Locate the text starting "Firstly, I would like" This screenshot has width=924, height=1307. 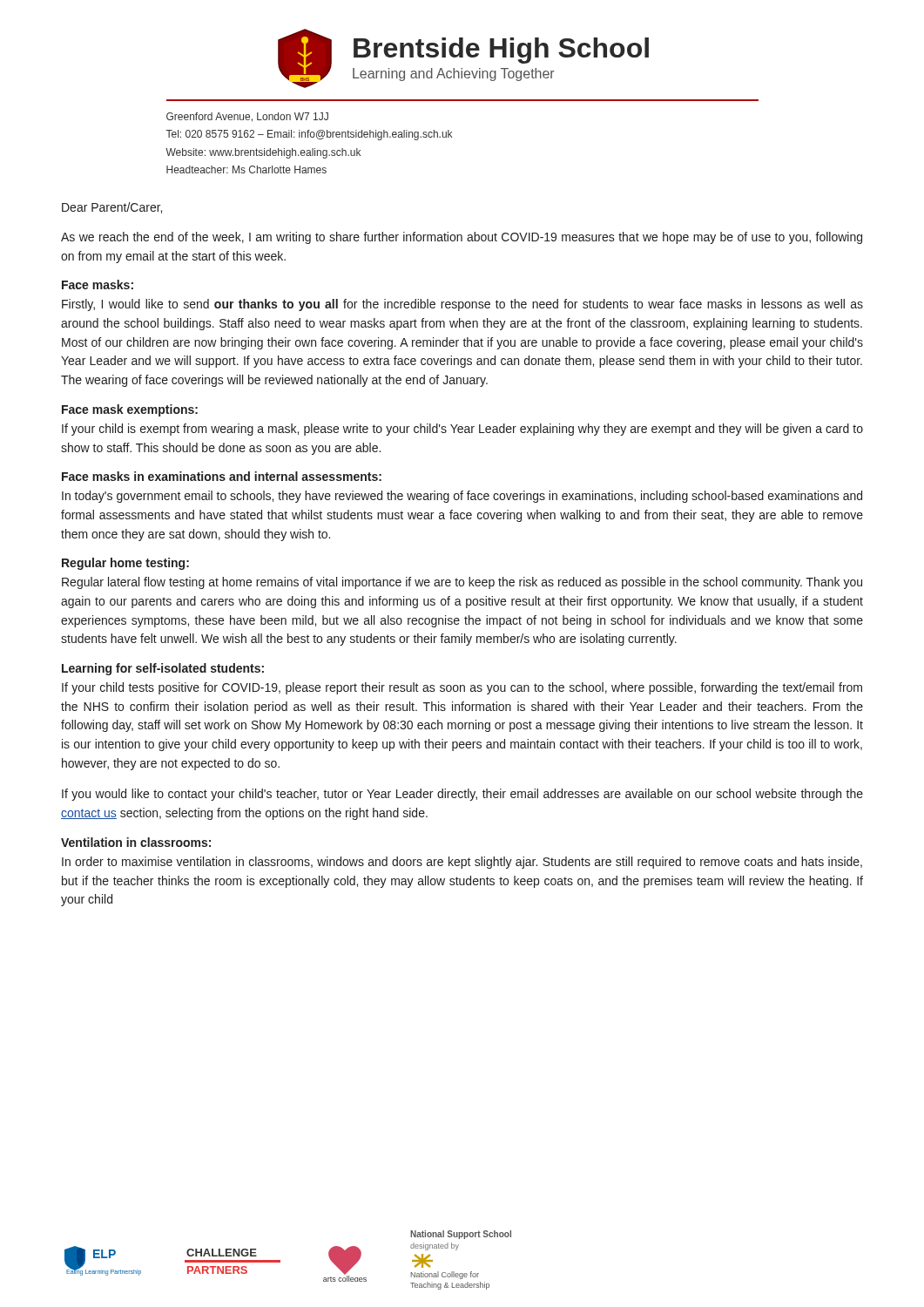(x=462, y=342)
